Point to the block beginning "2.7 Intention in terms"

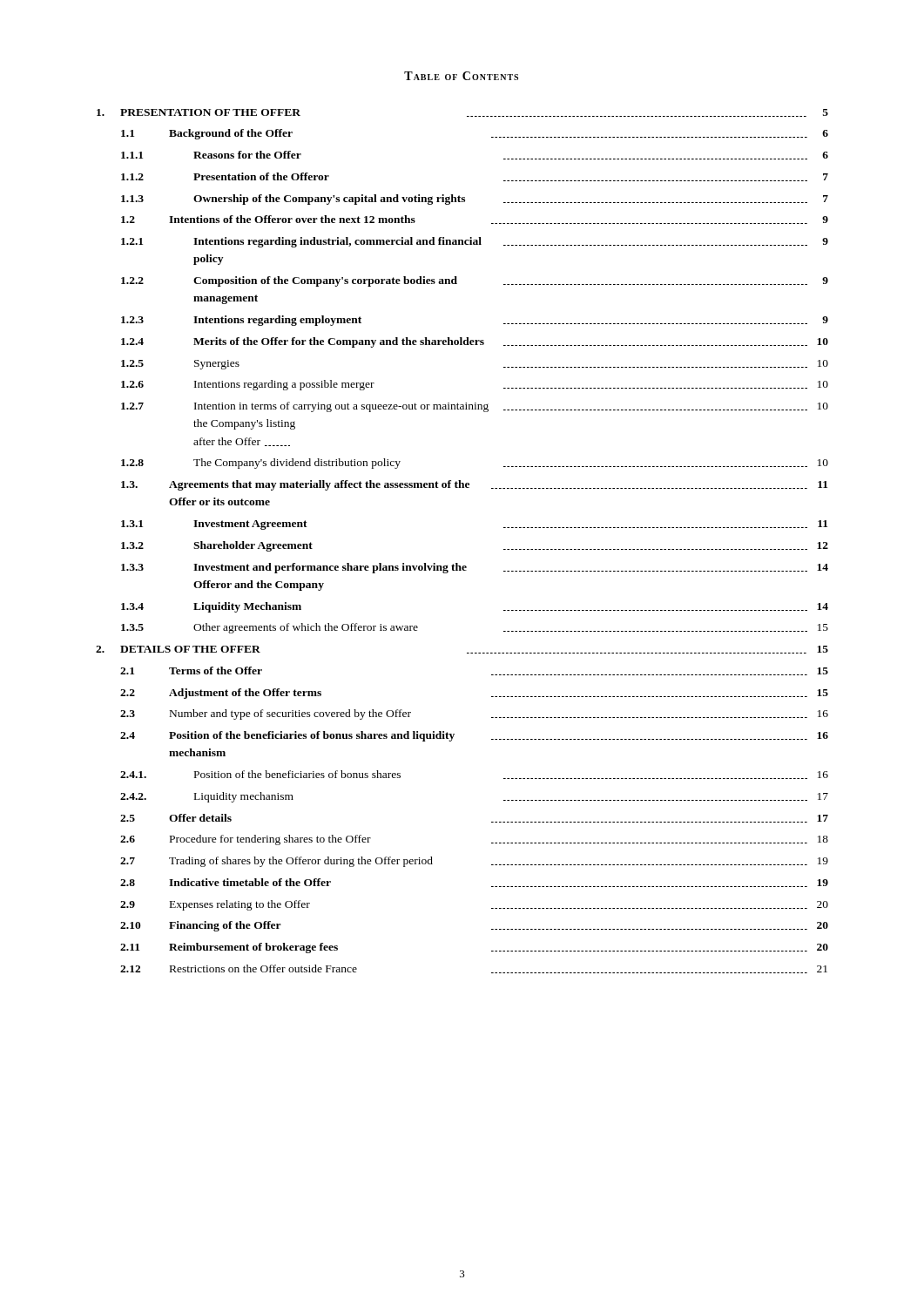pos(475,407)
